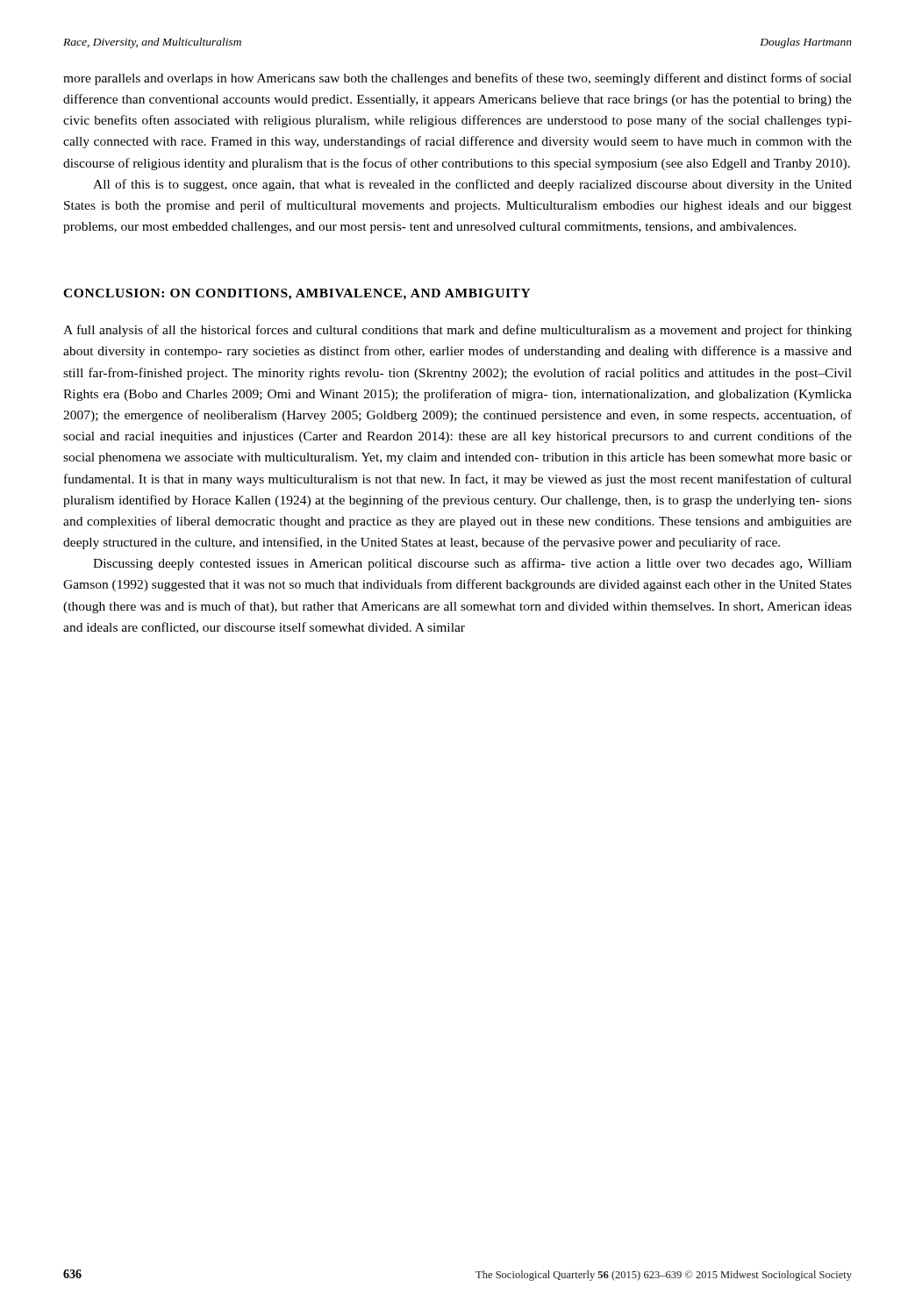Point to the passage starting "A full analysis of all the"
Screen dimensions: 1316x915
(x=458, y=436)
